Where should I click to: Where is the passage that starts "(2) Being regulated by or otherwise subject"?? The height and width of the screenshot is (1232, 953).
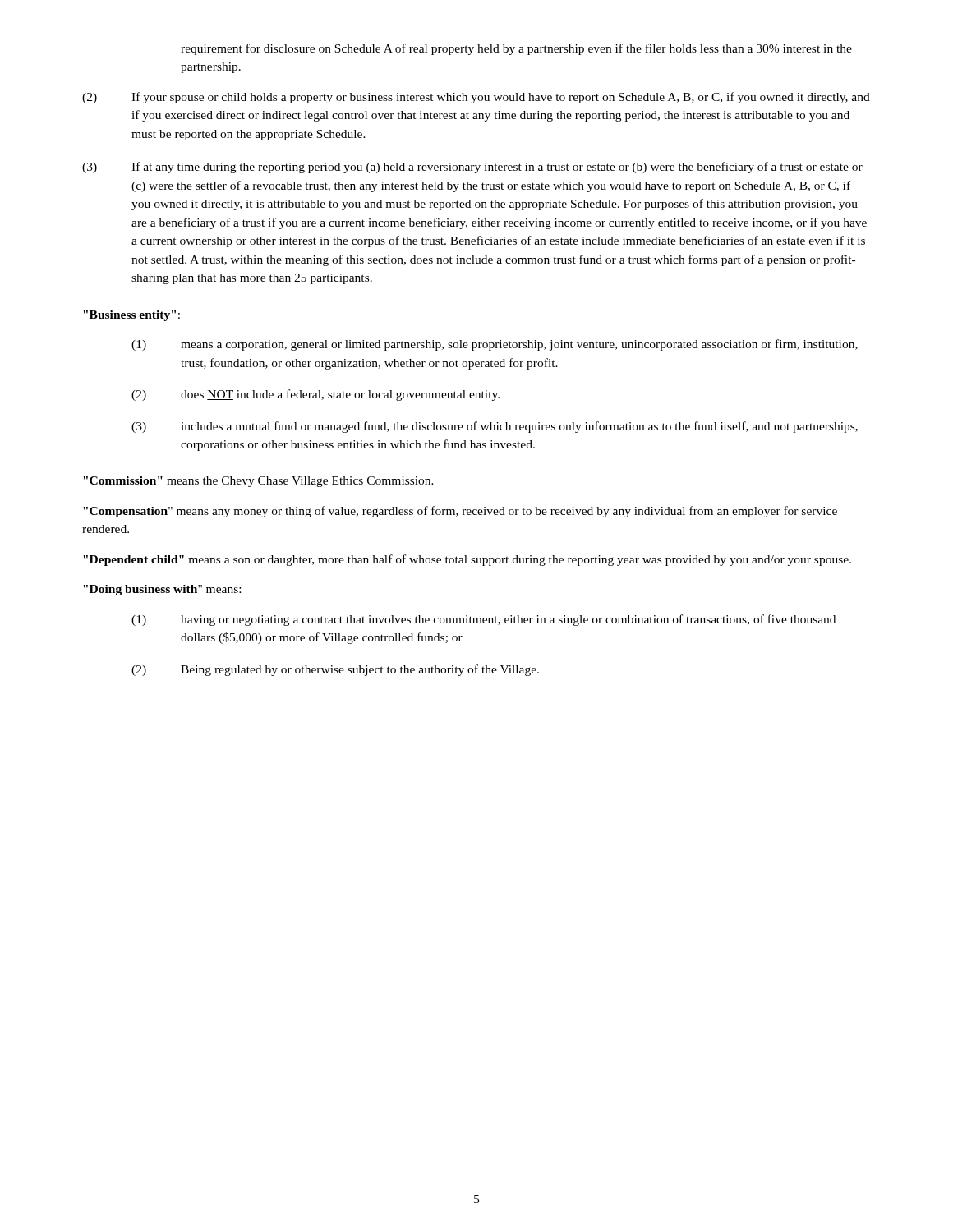coord(476,669)
